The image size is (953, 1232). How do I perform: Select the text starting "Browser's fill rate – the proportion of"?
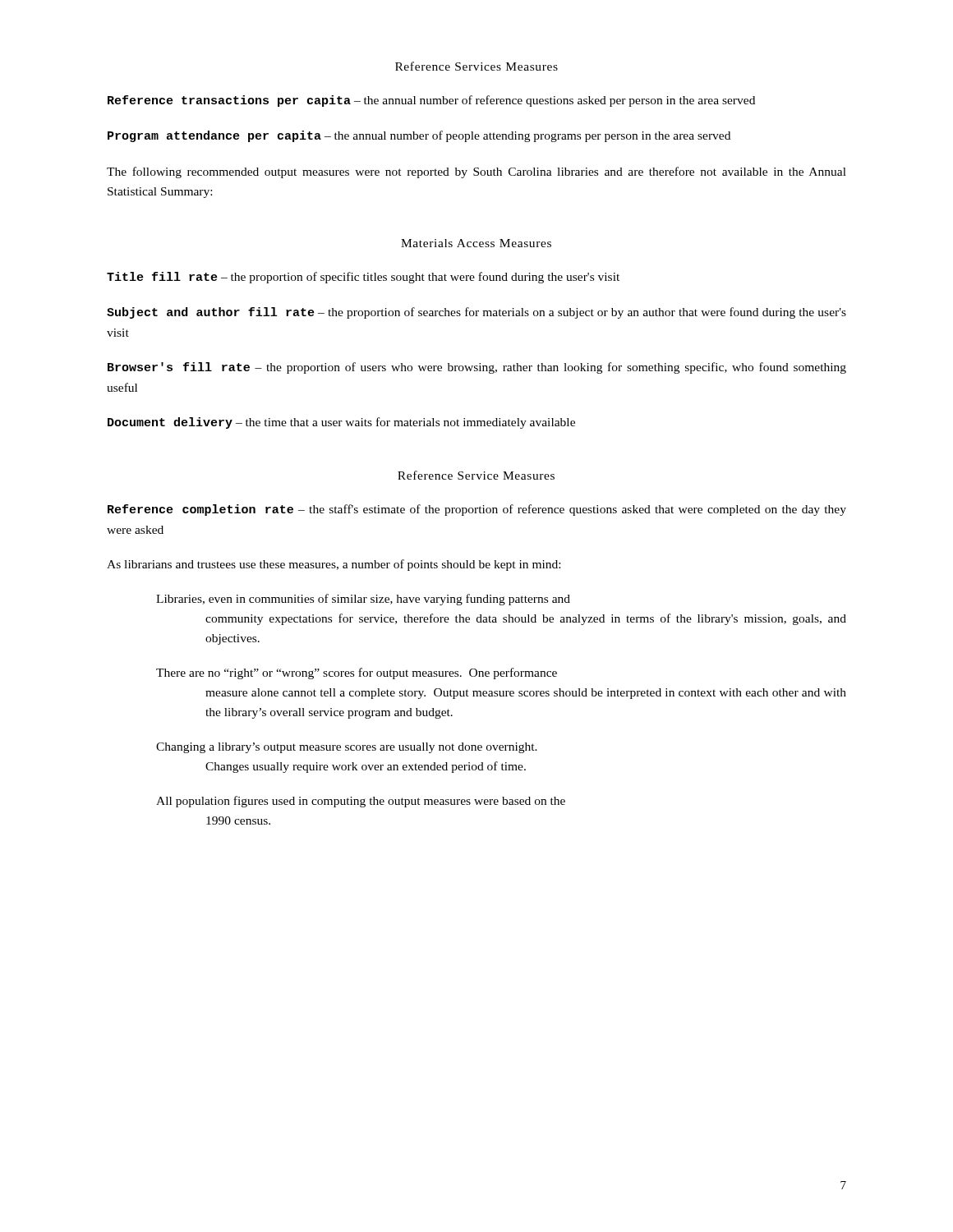click(x=476, y=377)
